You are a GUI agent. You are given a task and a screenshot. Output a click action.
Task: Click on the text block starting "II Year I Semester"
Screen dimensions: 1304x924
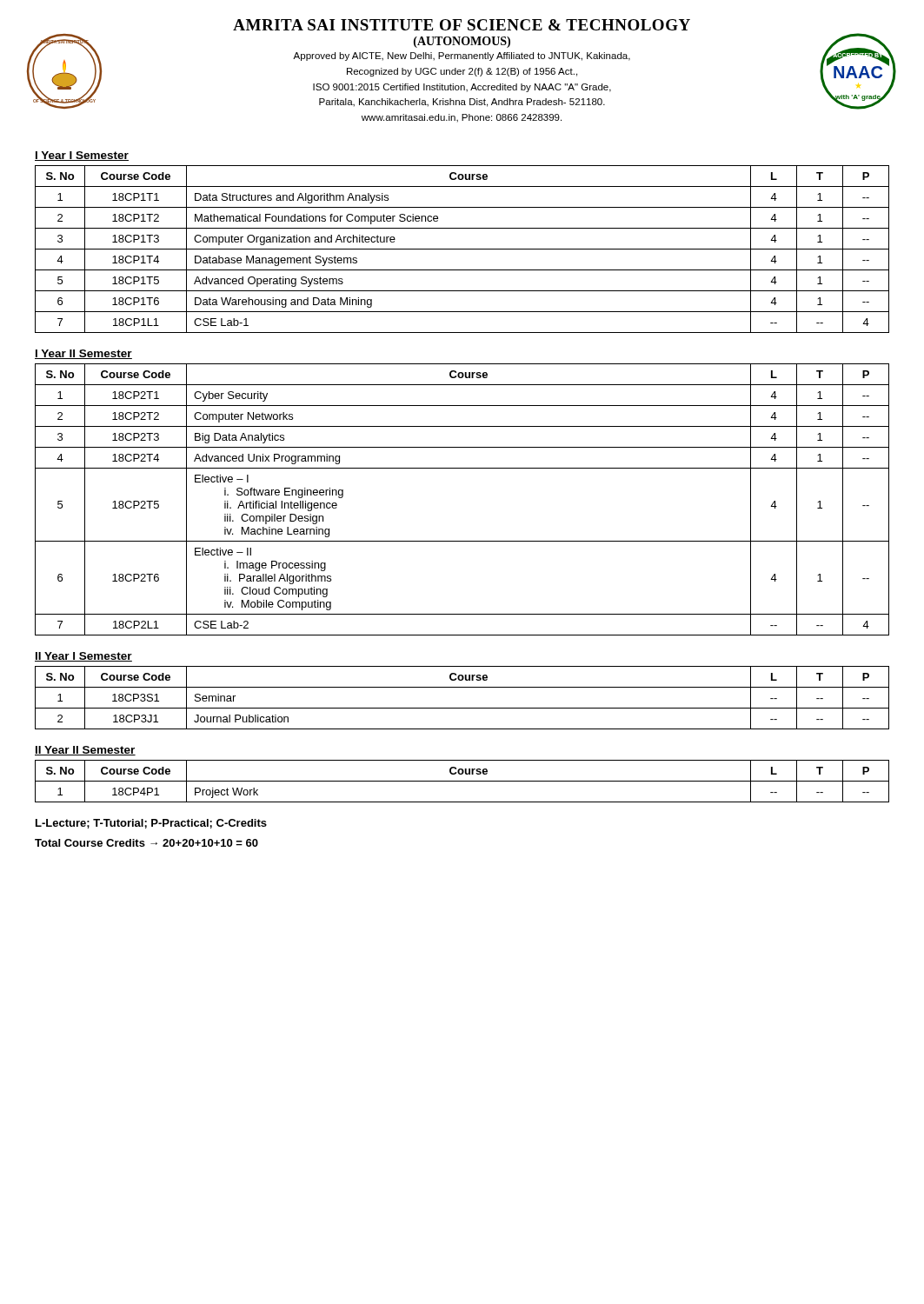(x=83, y=656)
